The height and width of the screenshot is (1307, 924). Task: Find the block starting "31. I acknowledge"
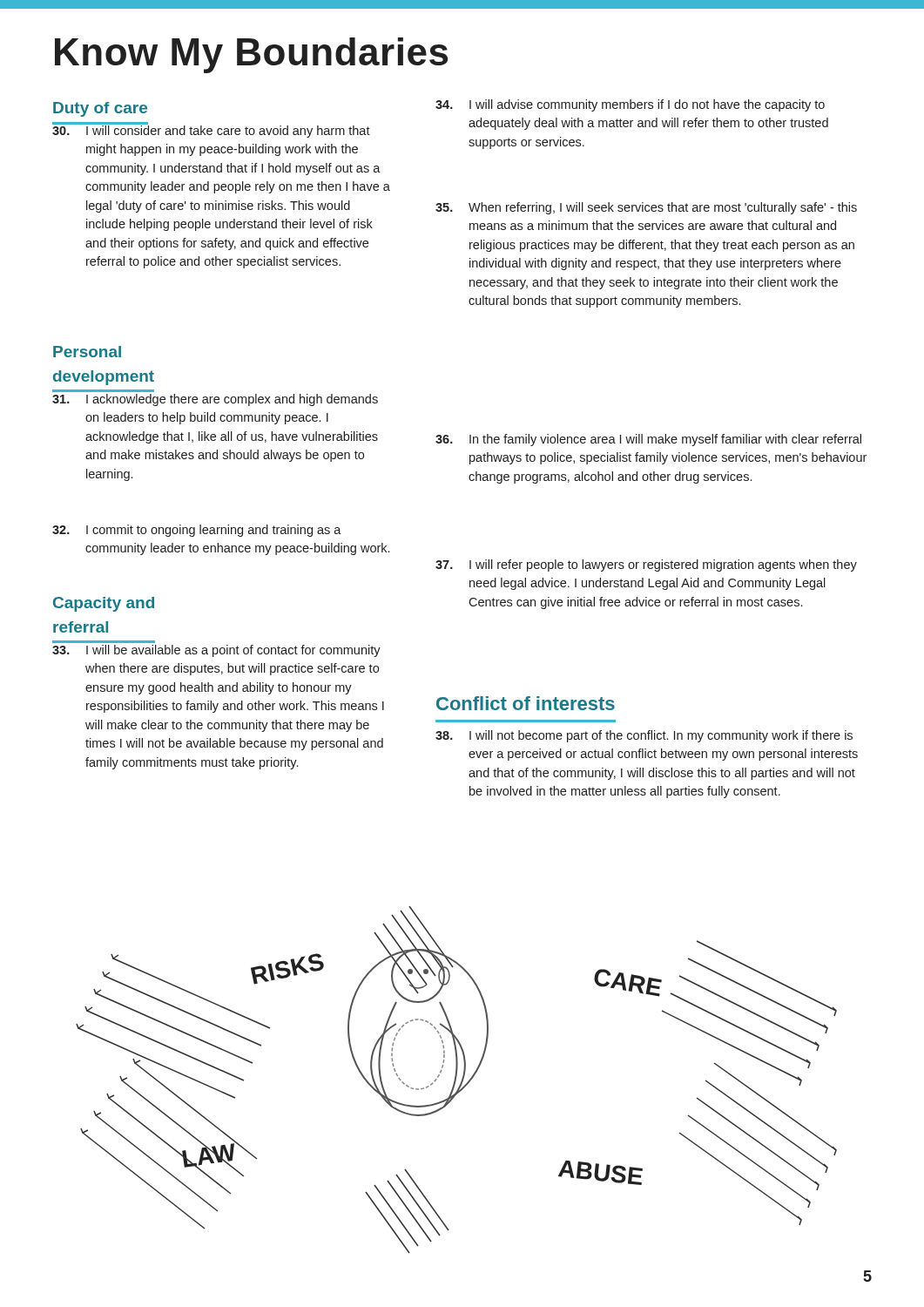click(x=222, y=437)
